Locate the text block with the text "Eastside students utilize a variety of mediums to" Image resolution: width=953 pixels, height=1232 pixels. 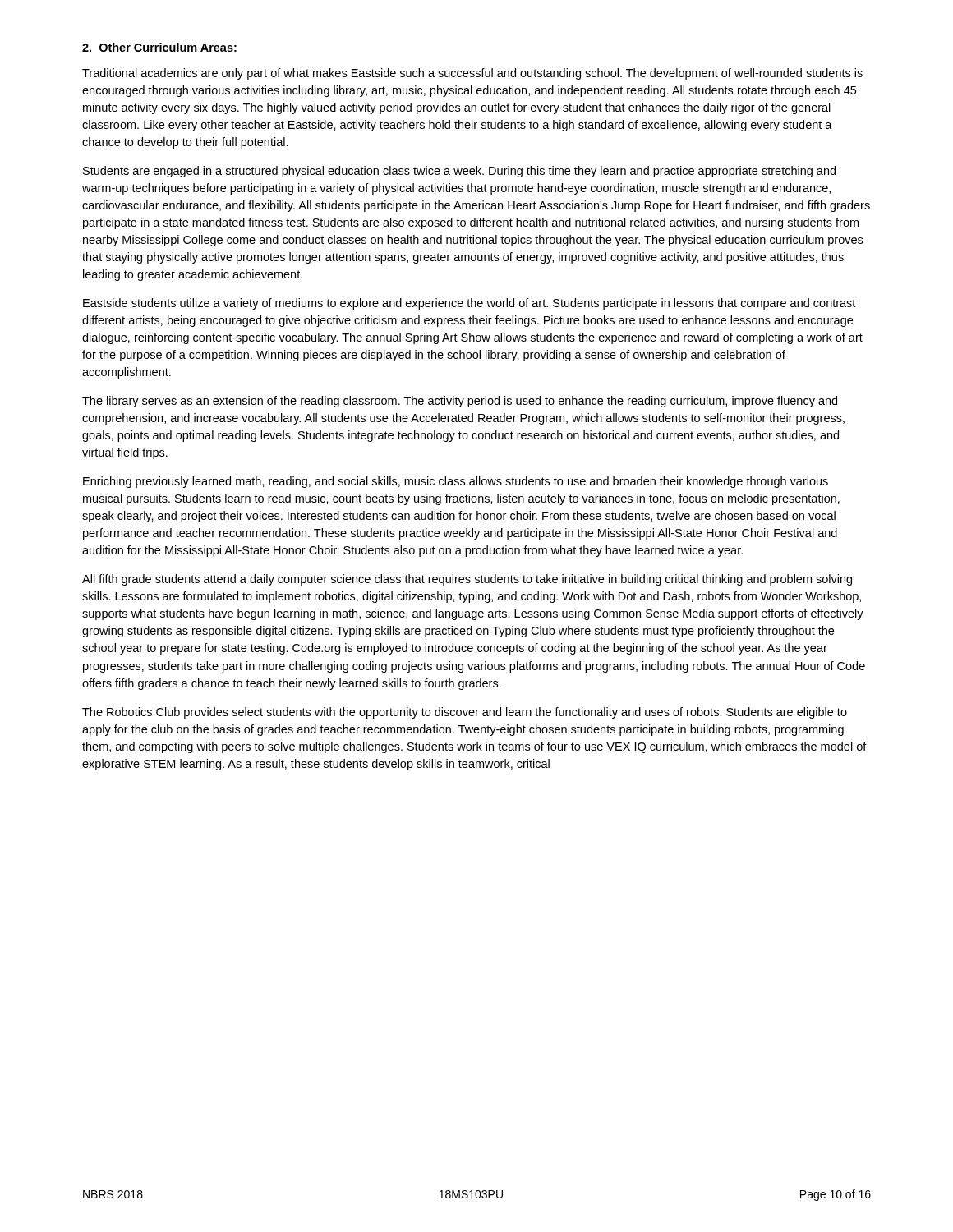coord(472,338)
